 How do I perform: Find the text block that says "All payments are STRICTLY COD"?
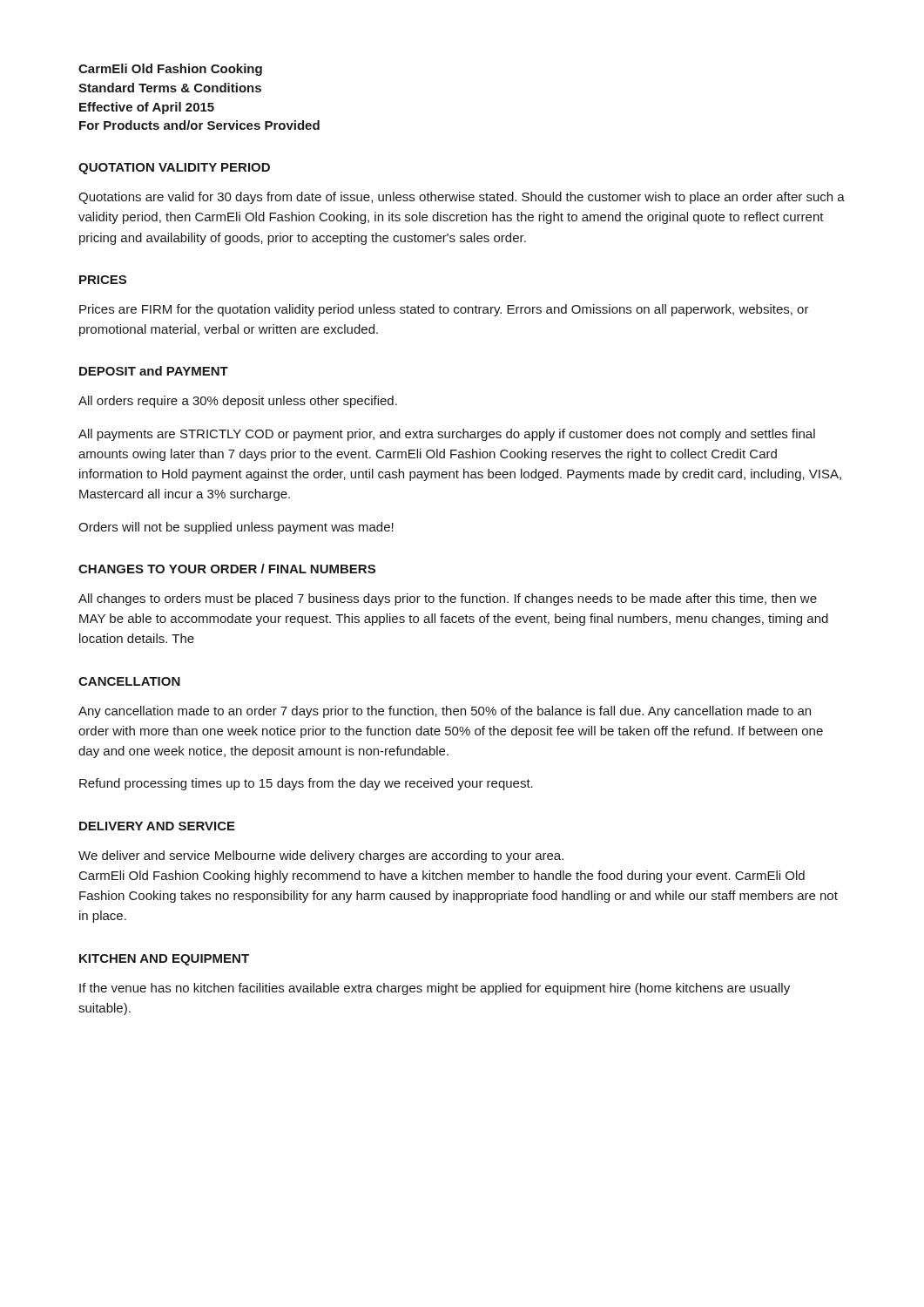point(460,463)
